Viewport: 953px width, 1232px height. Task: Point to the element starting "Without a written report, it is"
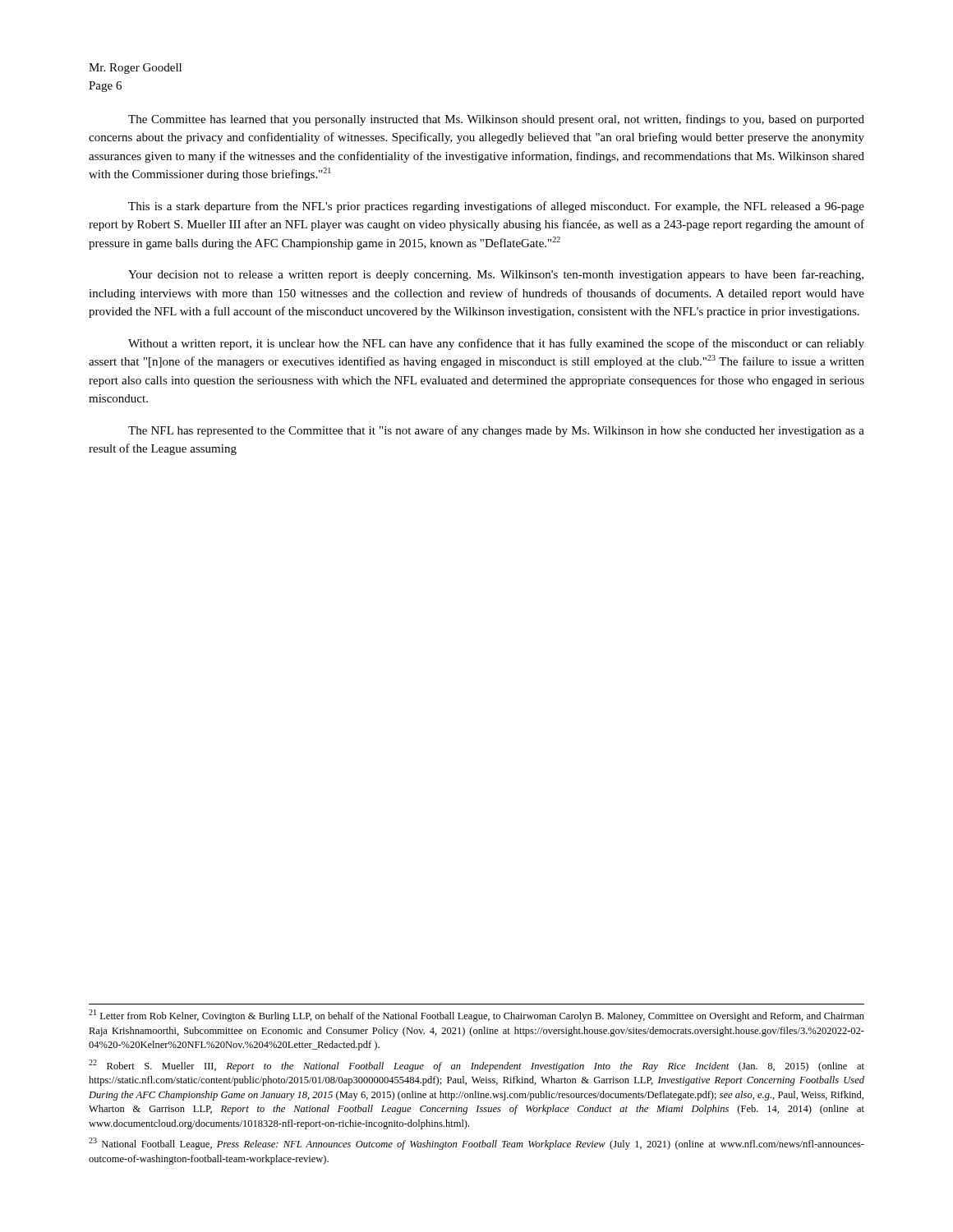click(x=476, y=371)
